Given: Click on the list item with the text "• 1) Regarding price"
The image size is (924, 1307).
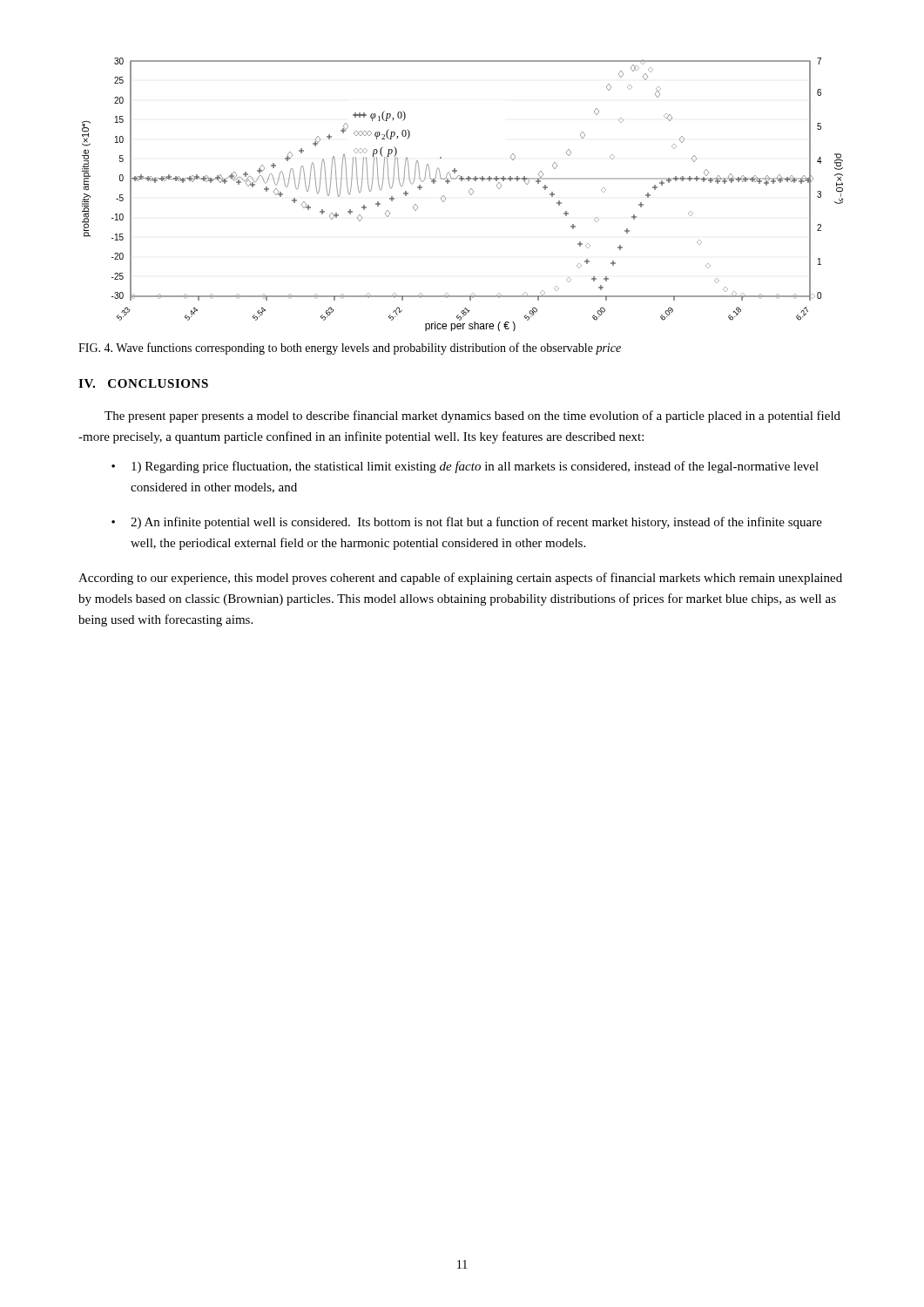Looking at the screenshot, I should tap(478, 477).
